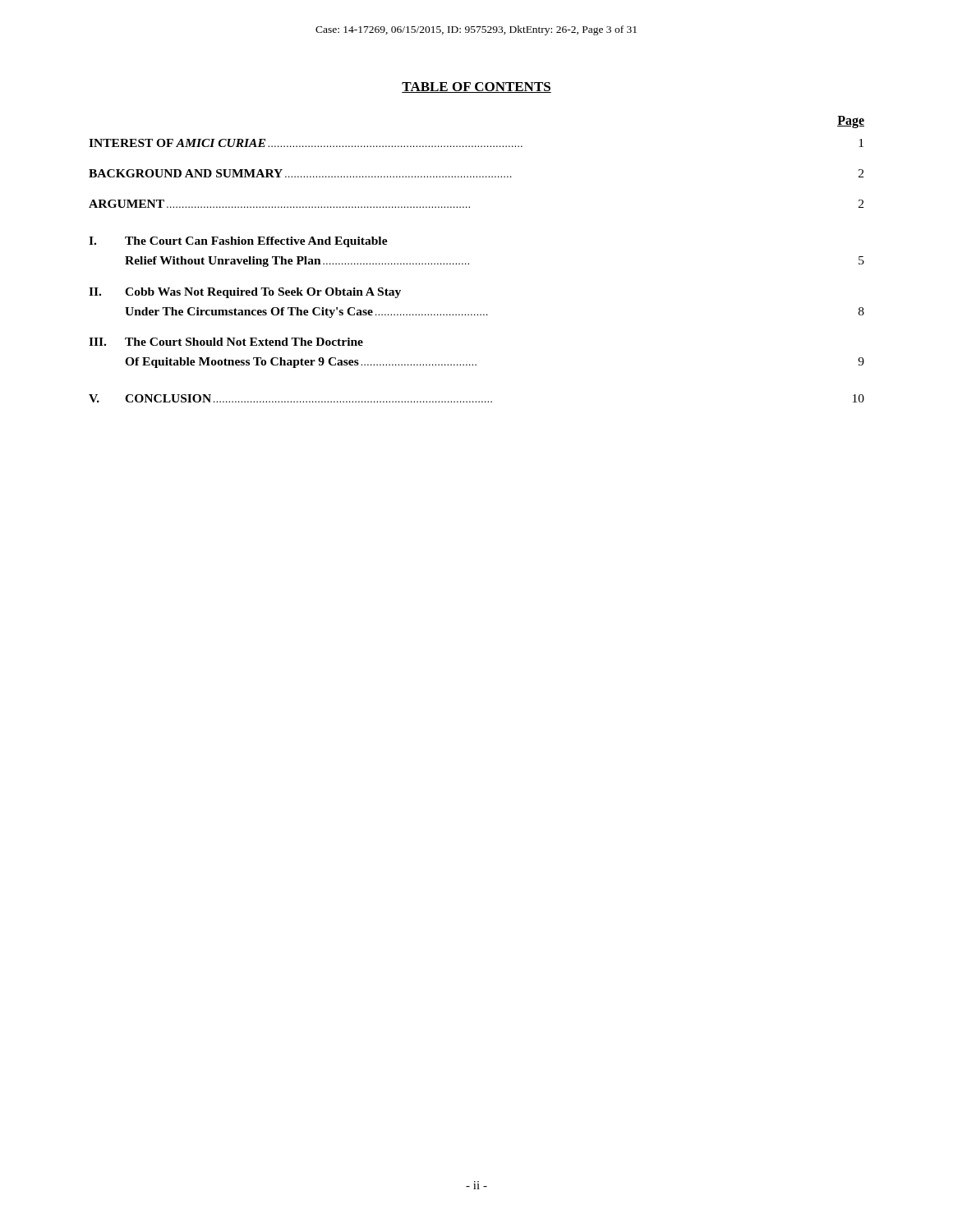This screenshot has height=1232, width=953.
Task: Click on the list item that reads "INTEREST OF AMICI CURIAE"
Action: pos(476,143)
